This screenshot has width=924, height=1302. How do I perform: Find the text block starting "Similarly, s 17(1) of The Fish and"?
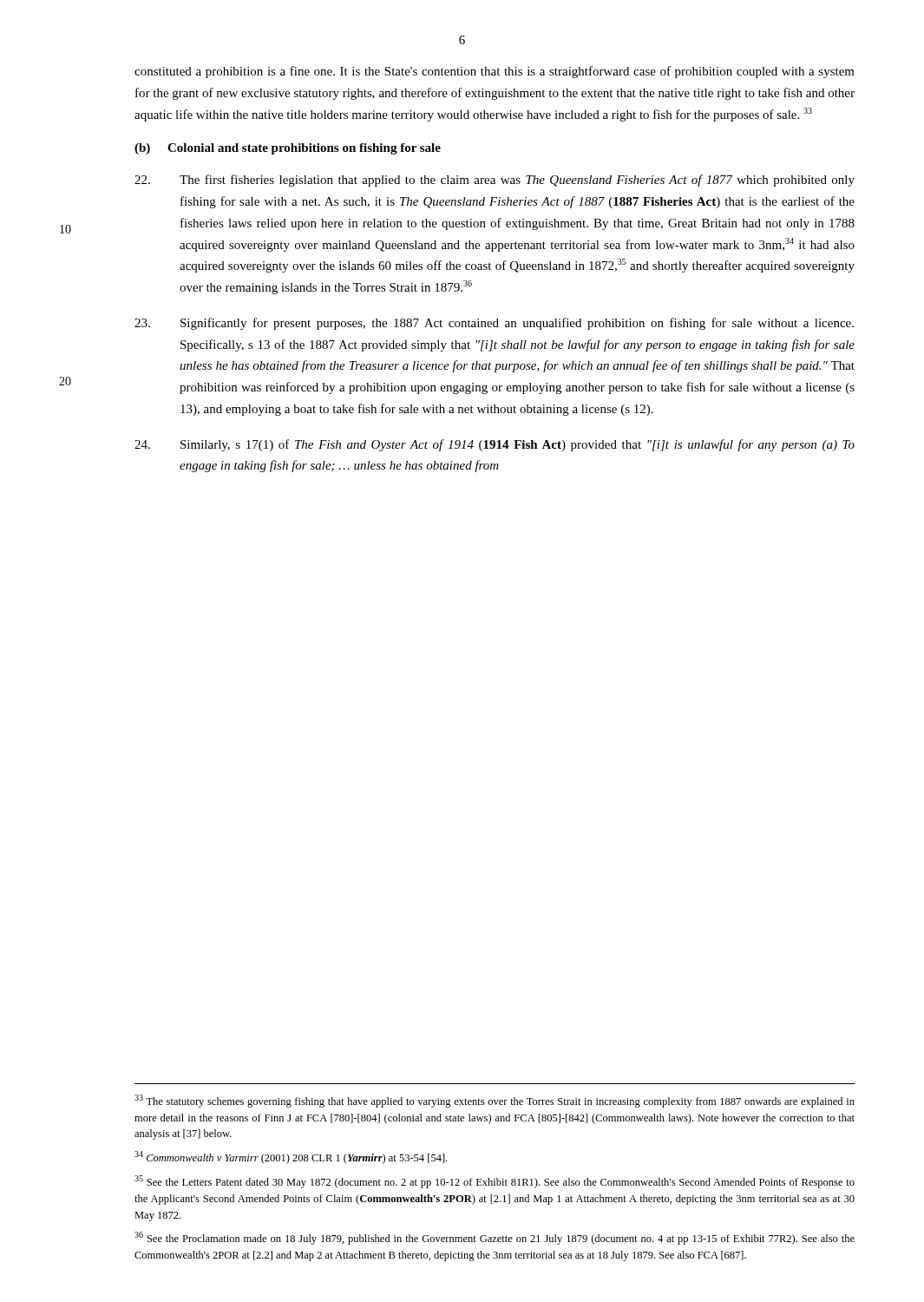coord(495,455)
